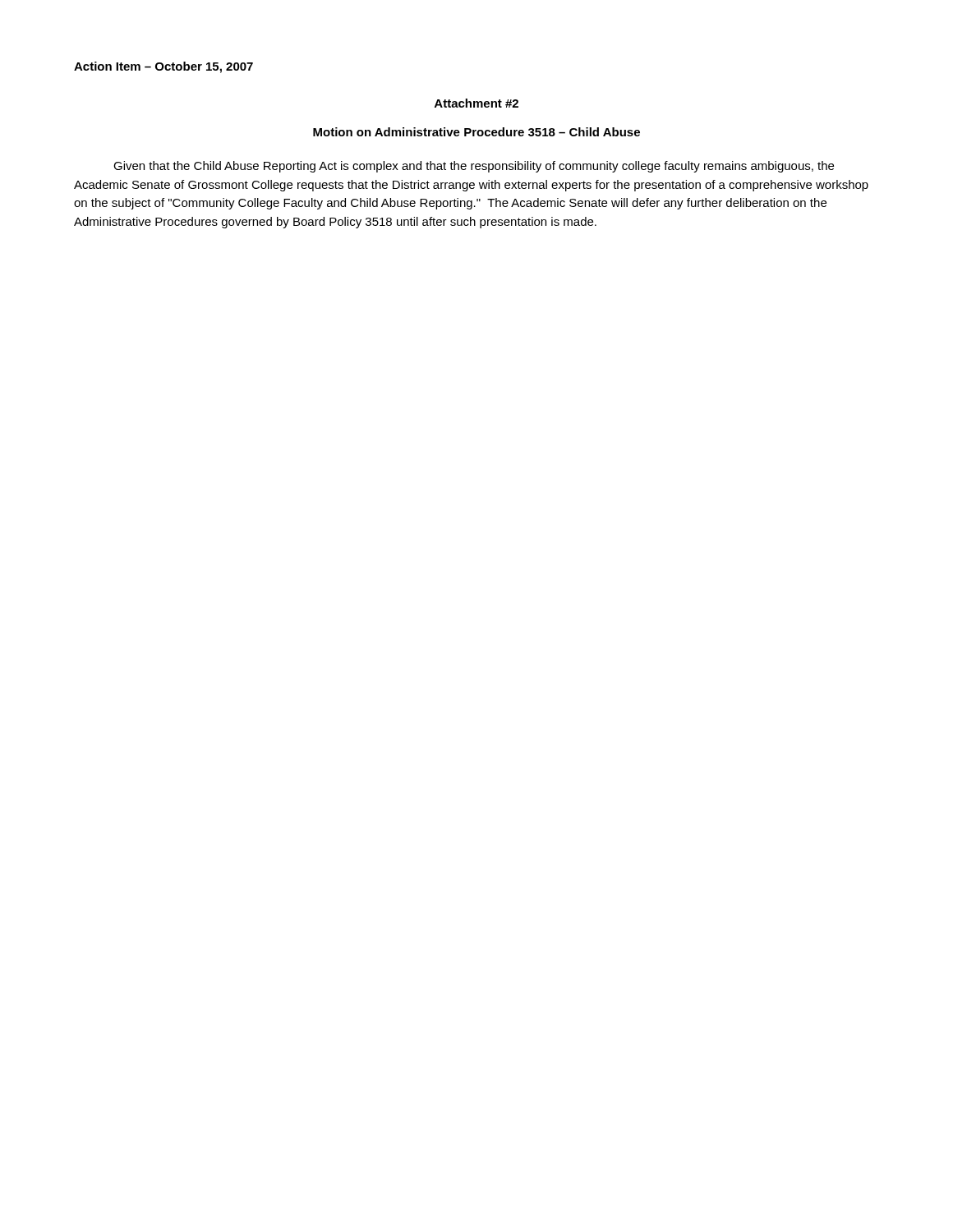Where does it say "Attachment #2"?
This screenshot has height=1232, width=953.
click(x=476, y=103)
